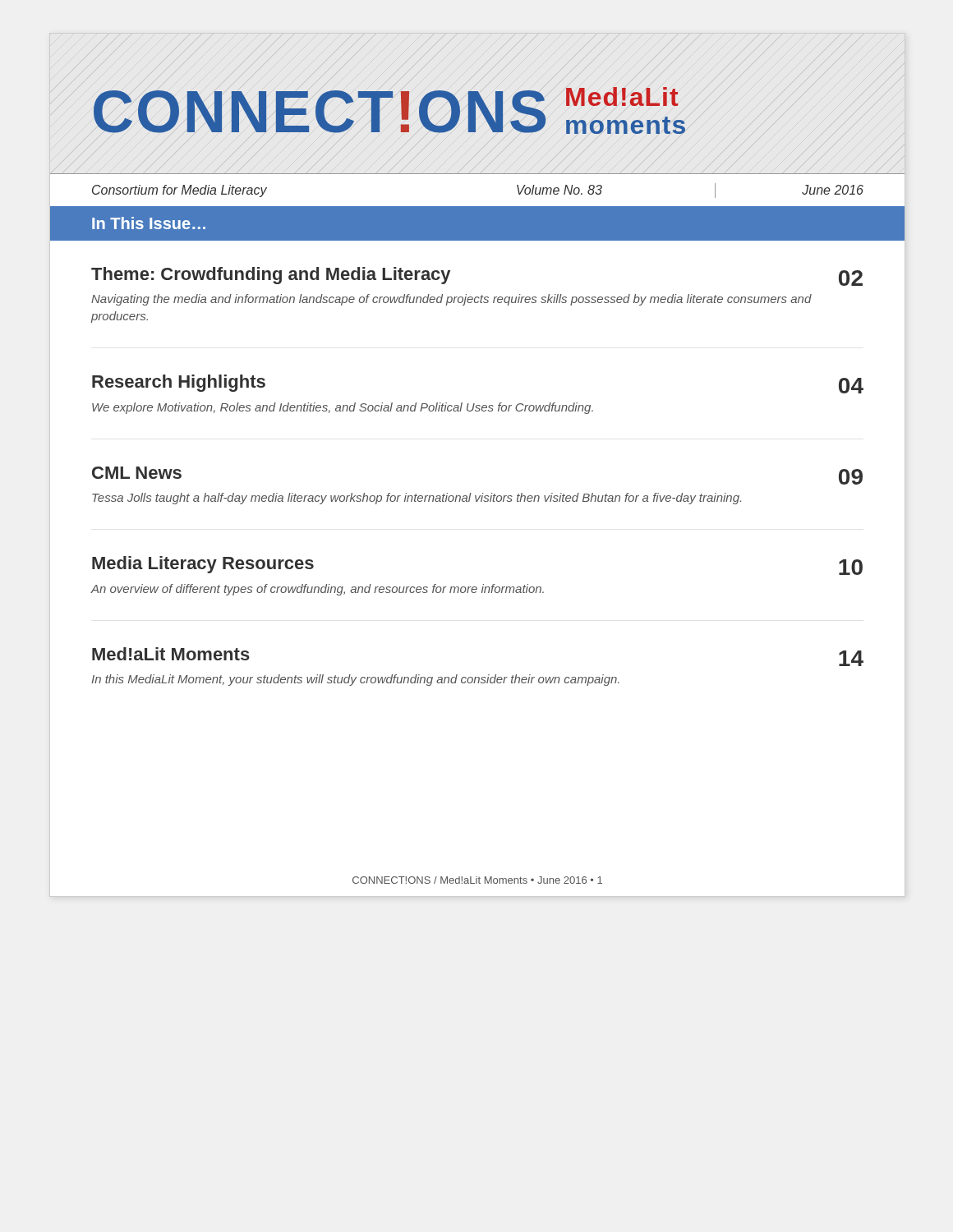This screenshot has width=953, height=1232.
Task: Locate the block starting "Tessa Jolls taught a half-day media"
Action: [417, 497]
